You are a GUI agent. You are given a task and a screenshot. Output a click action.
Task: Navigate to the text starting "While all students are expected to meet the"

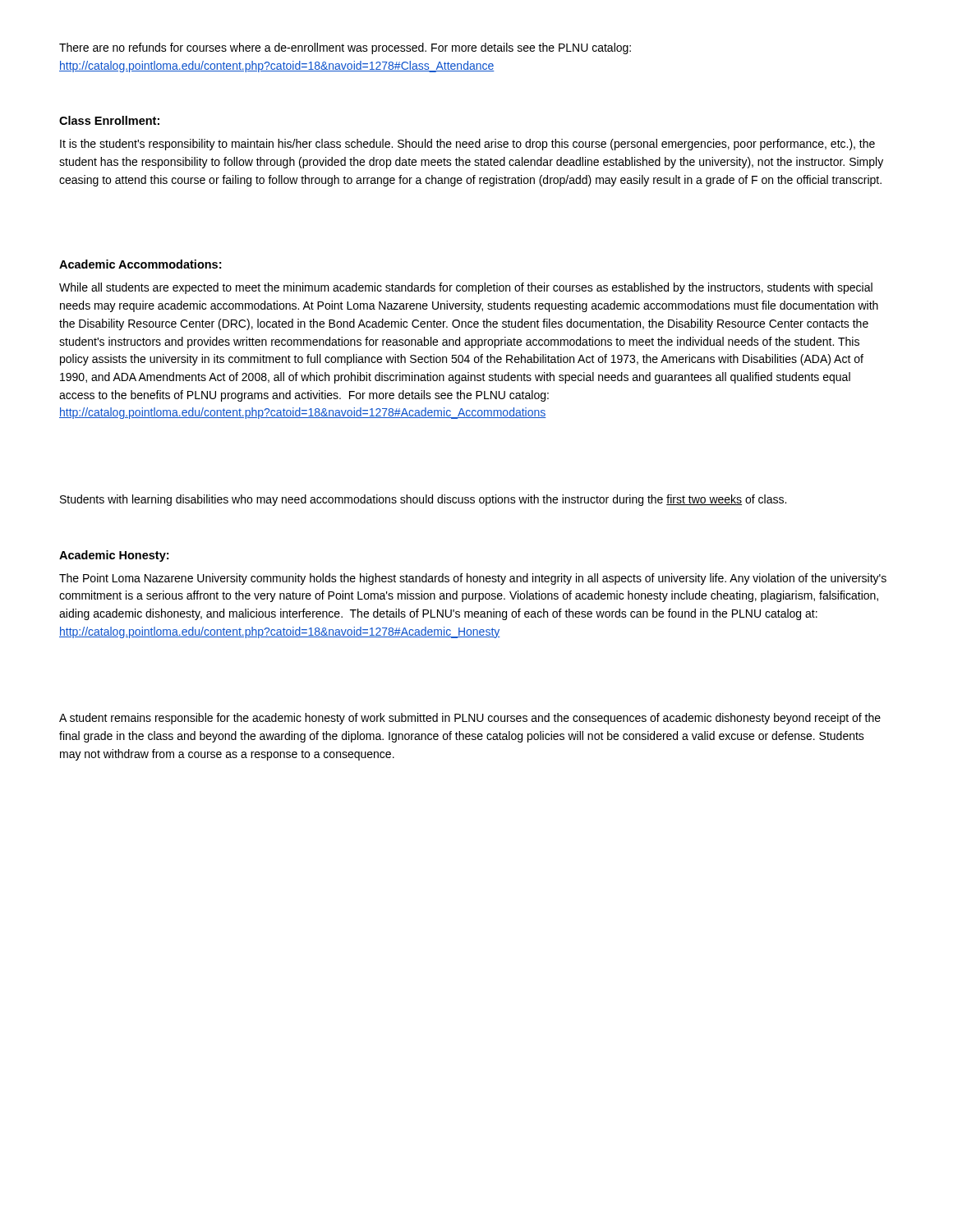pos(469,350)
